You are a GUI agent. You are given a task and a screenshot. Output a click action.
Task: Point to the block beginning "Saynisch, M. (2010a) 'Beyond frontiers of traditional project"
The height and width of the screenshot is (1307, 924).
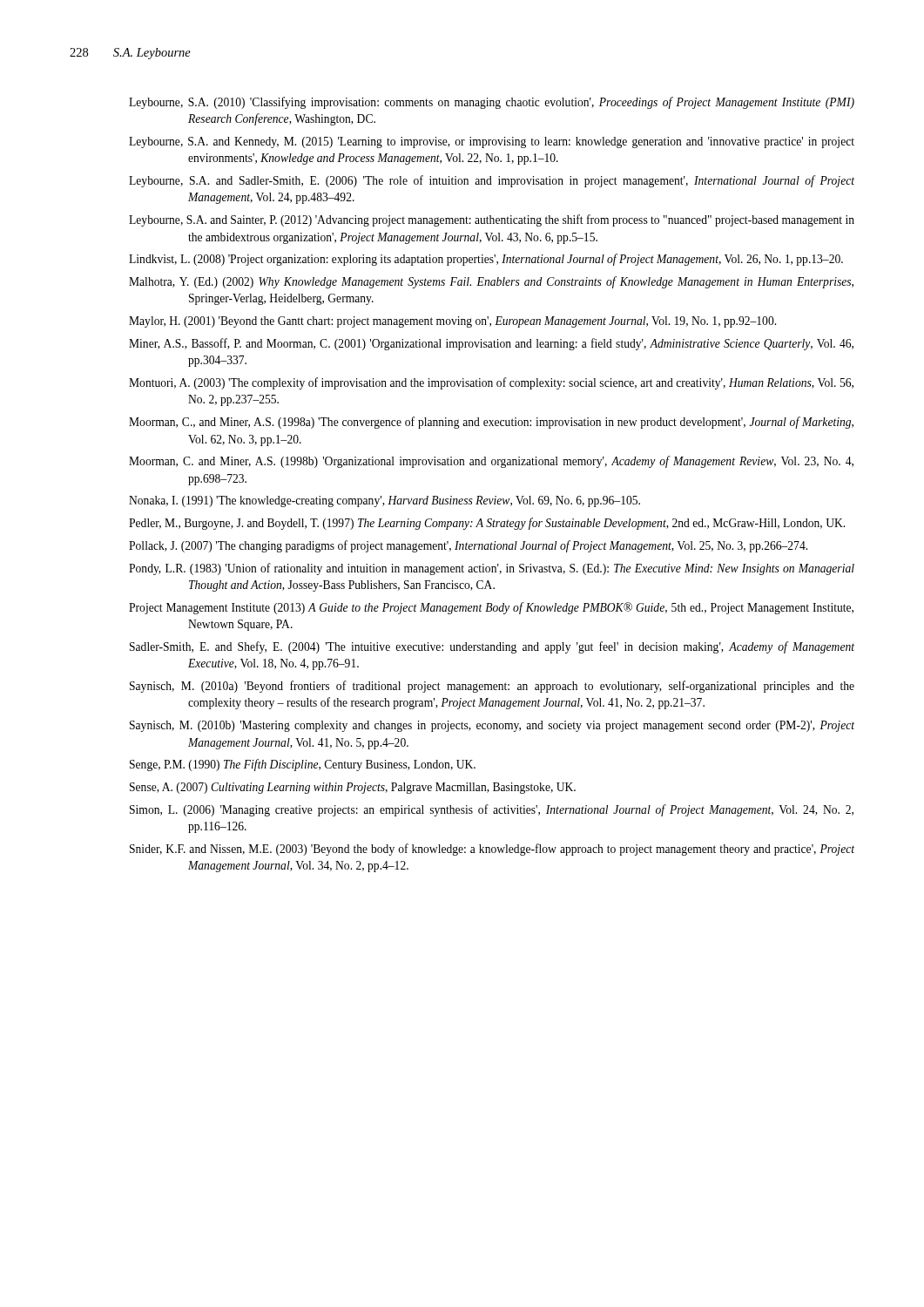tap(492, 695)
